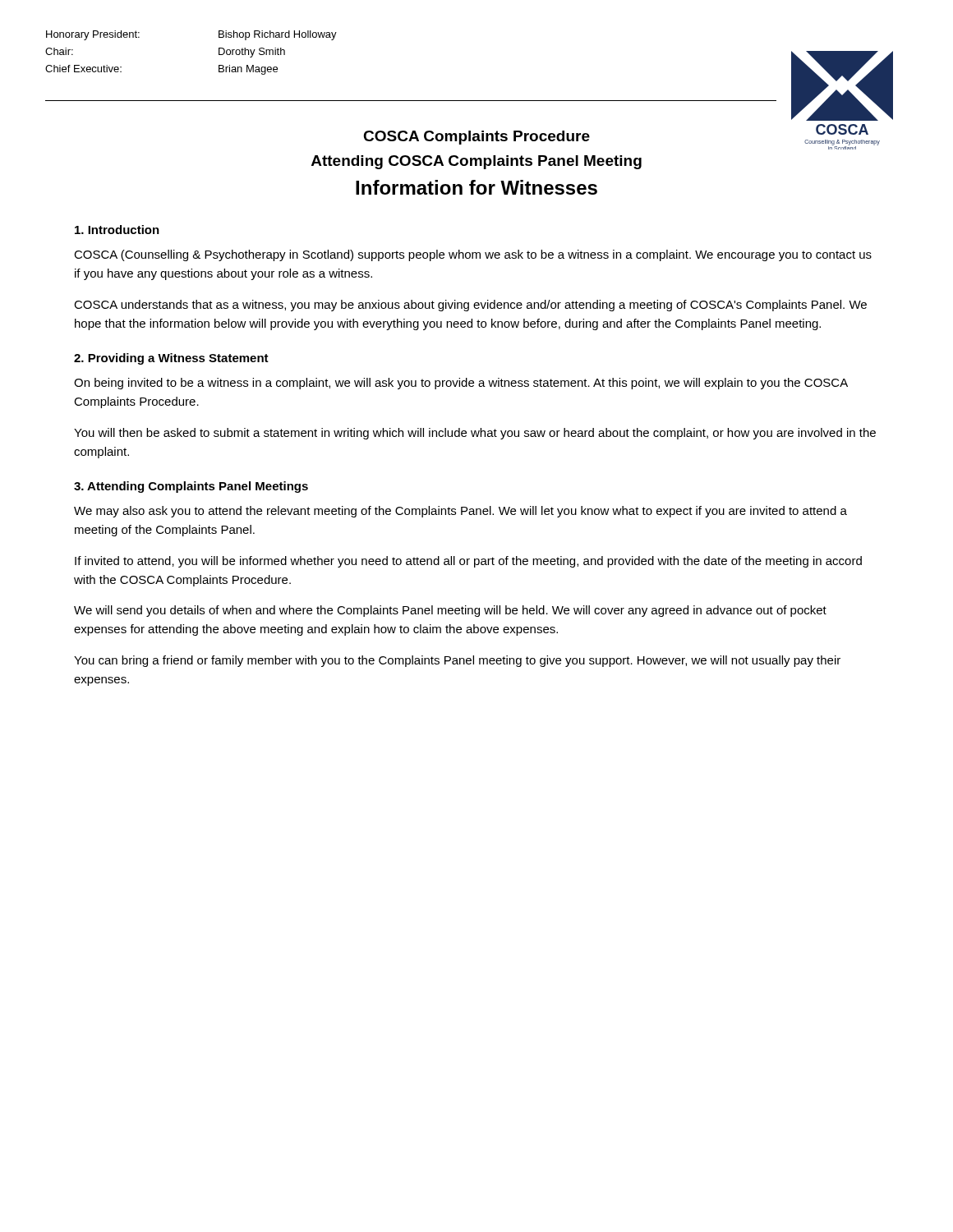Click on the text block containing "If invited to attend, you"

click(x=468, y=570)
